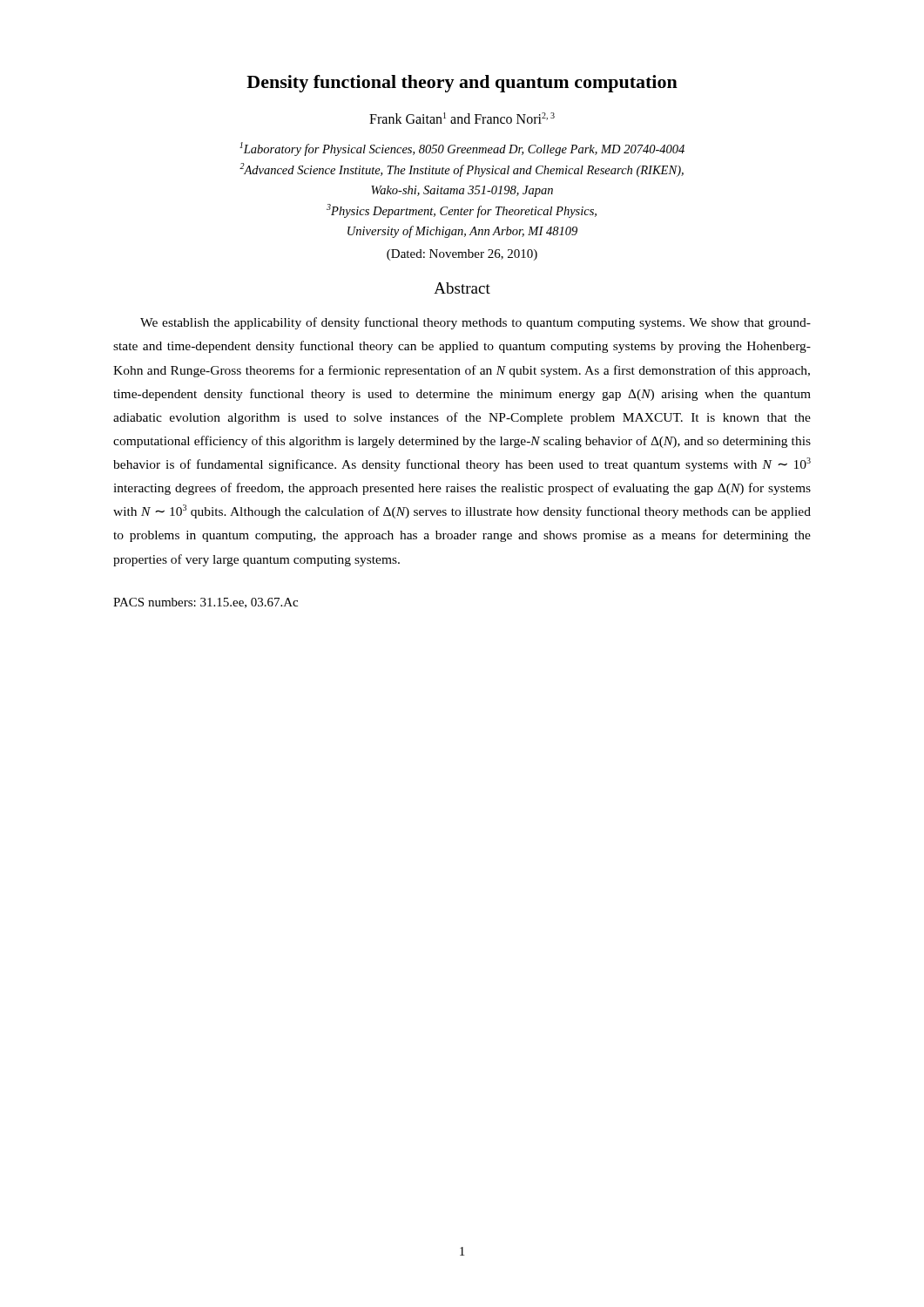
Task: Select the passage starting "We establish the applicability of density functional theory"
Action: coord(462,441)
